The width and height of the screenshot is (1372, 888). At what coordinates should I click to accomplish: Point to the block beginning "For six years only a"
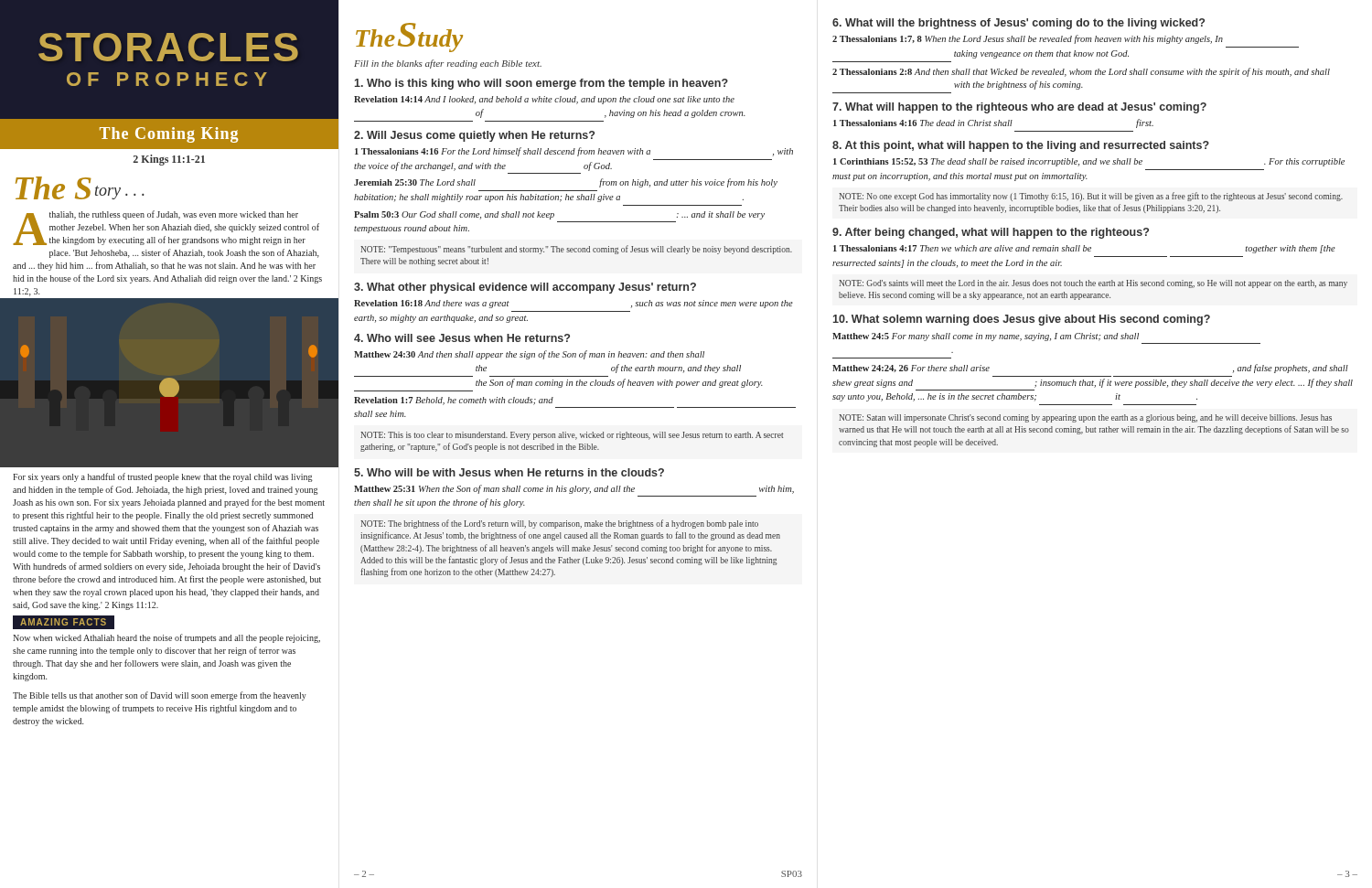point(169,541)
